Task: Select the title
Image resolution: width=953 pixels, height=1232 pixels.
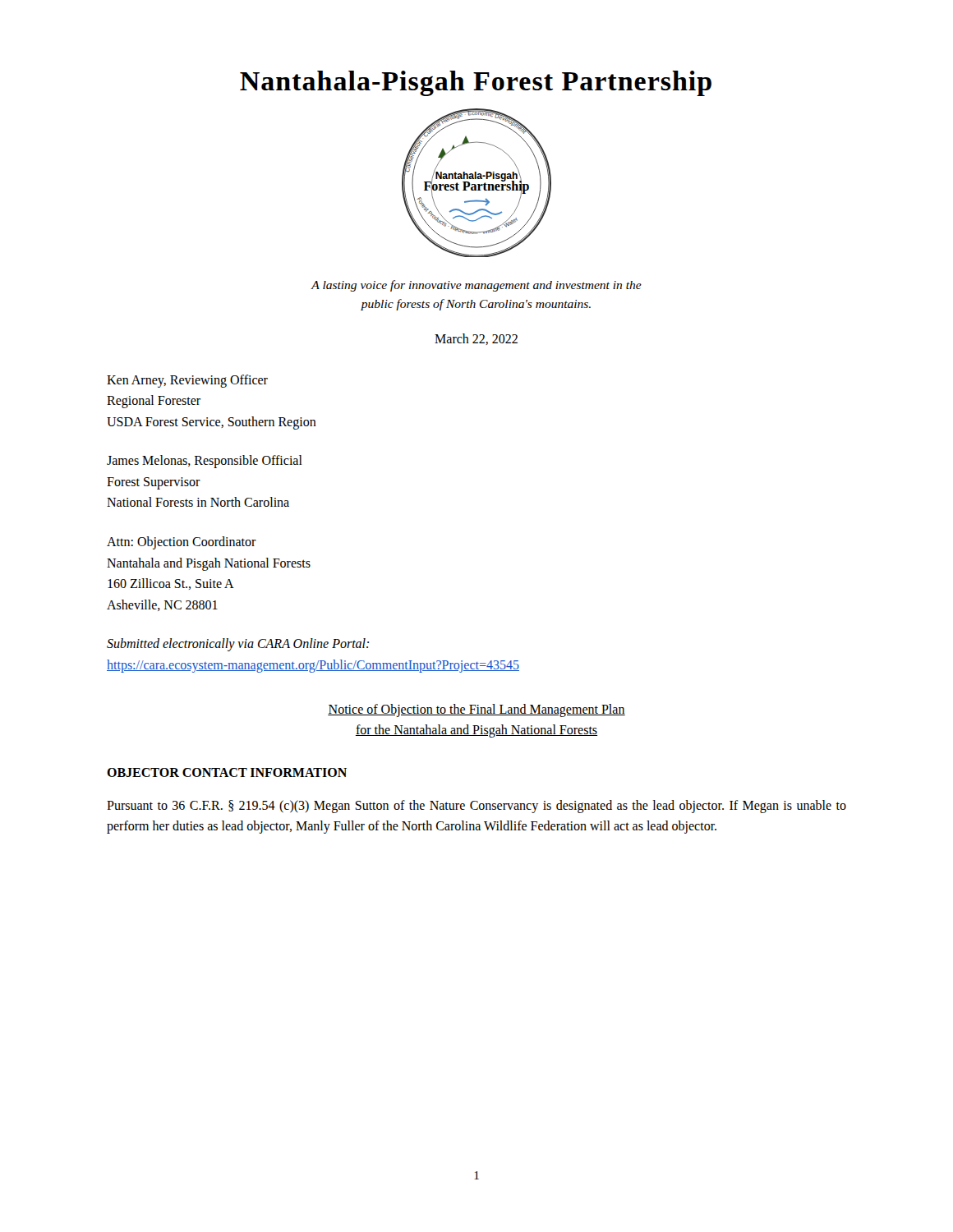Action: [x=476, y=81]
